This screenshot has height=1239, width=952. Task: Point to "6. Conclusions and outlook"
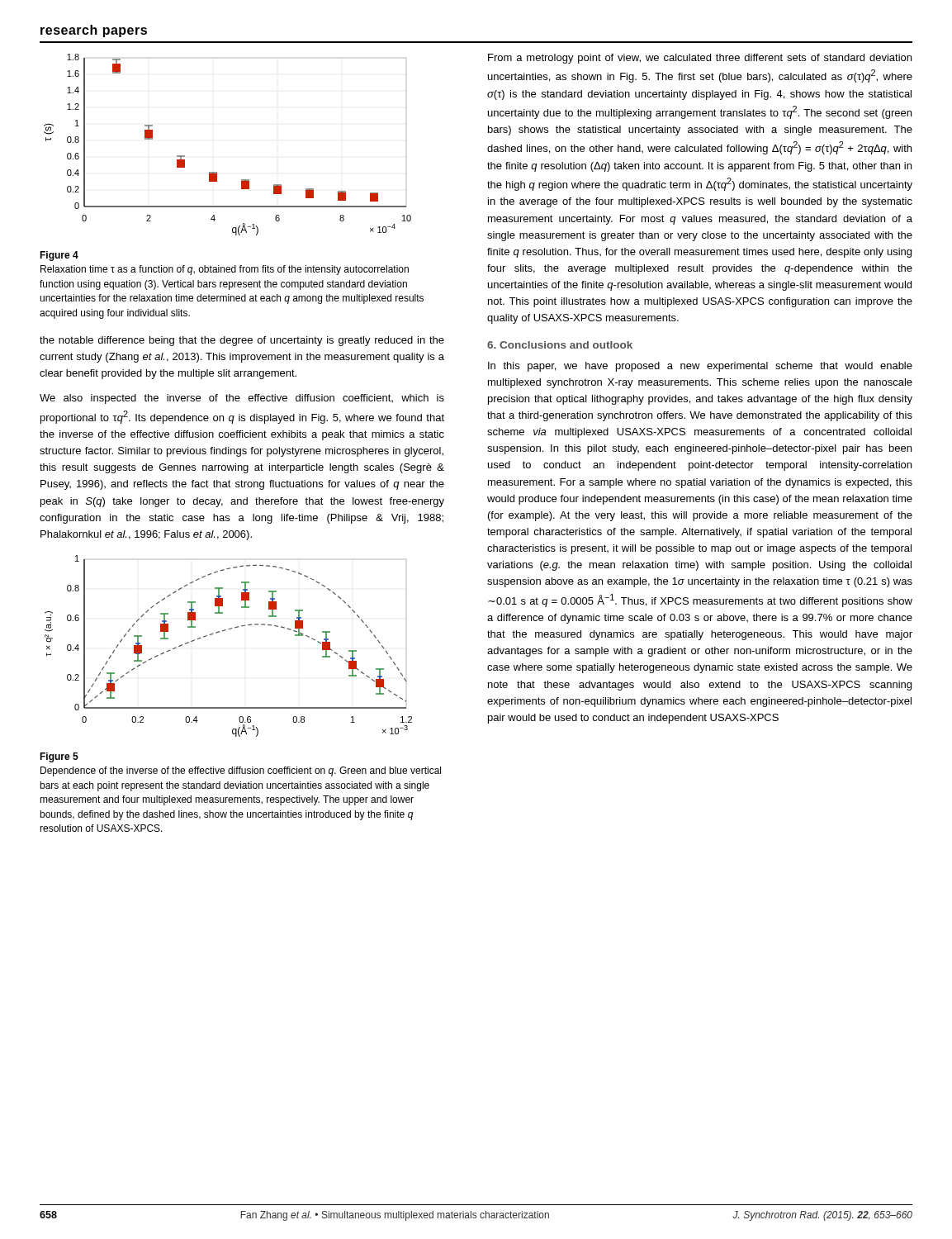click(x=560, y=344)
